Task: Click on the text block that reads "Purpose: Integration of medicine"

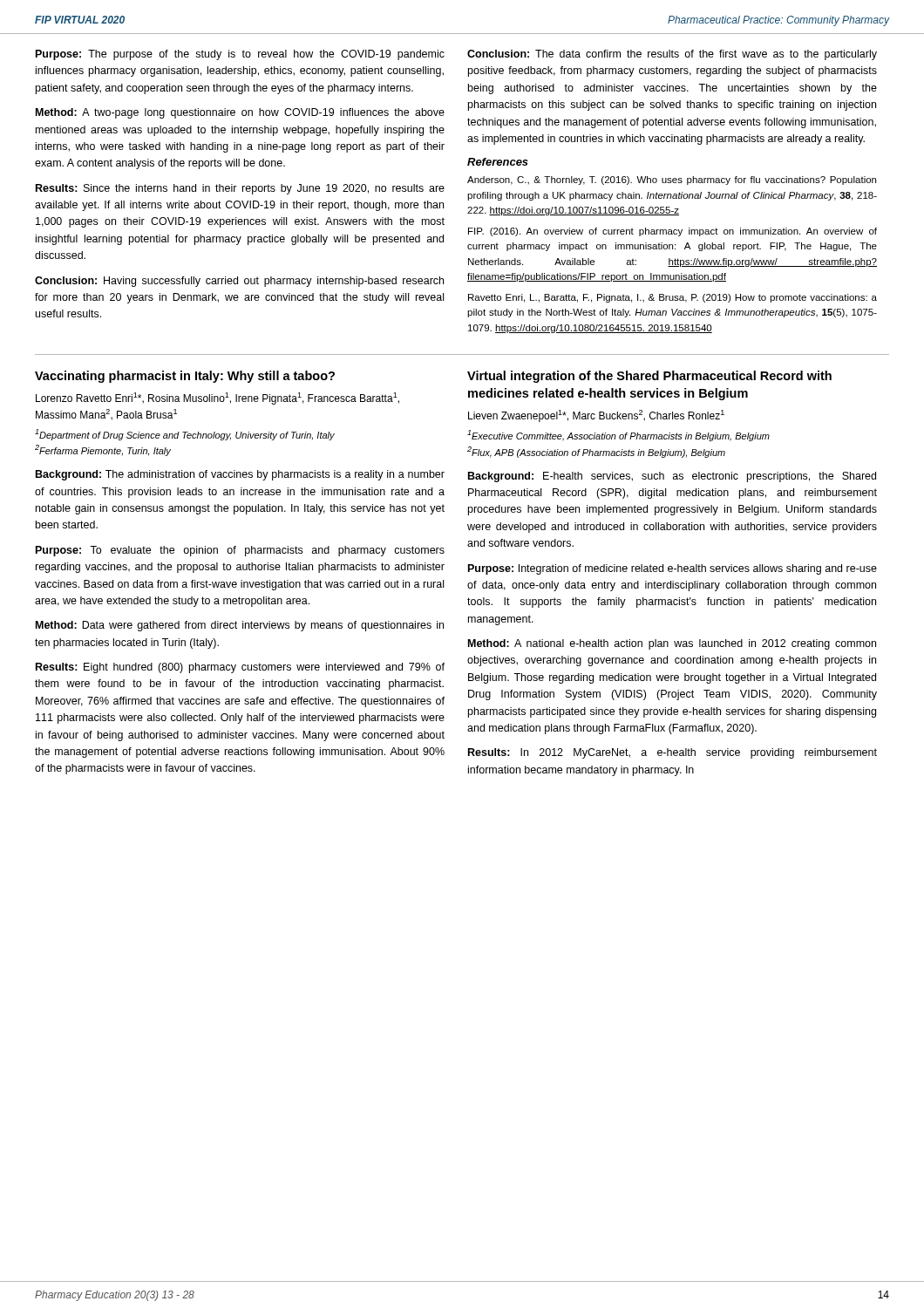Action: pyautogui.click(x=672, y=594)
